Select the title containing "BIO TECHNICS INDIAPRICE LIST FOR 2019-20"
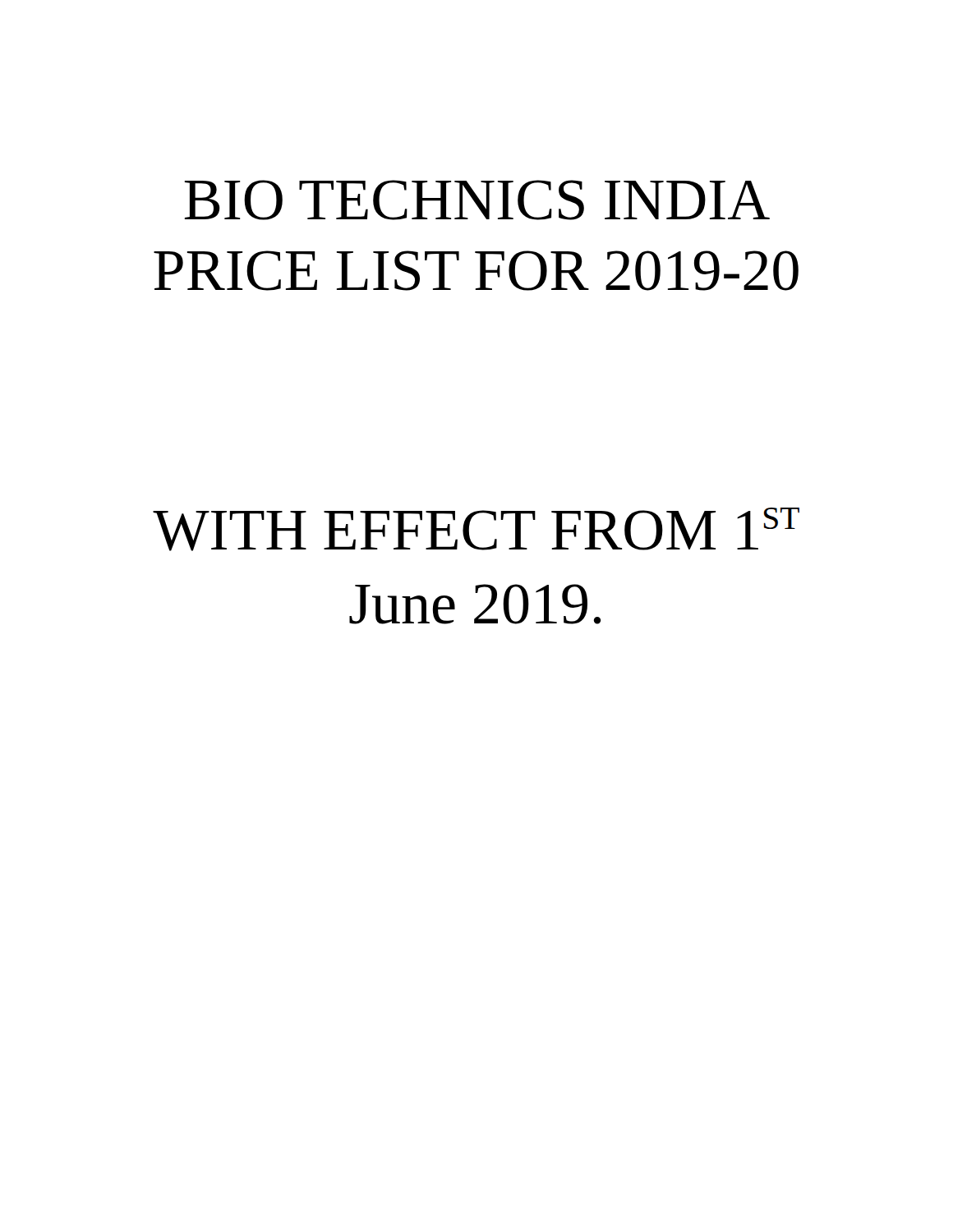This screenshot has width=953, height=1232. [x=476, y=235]
